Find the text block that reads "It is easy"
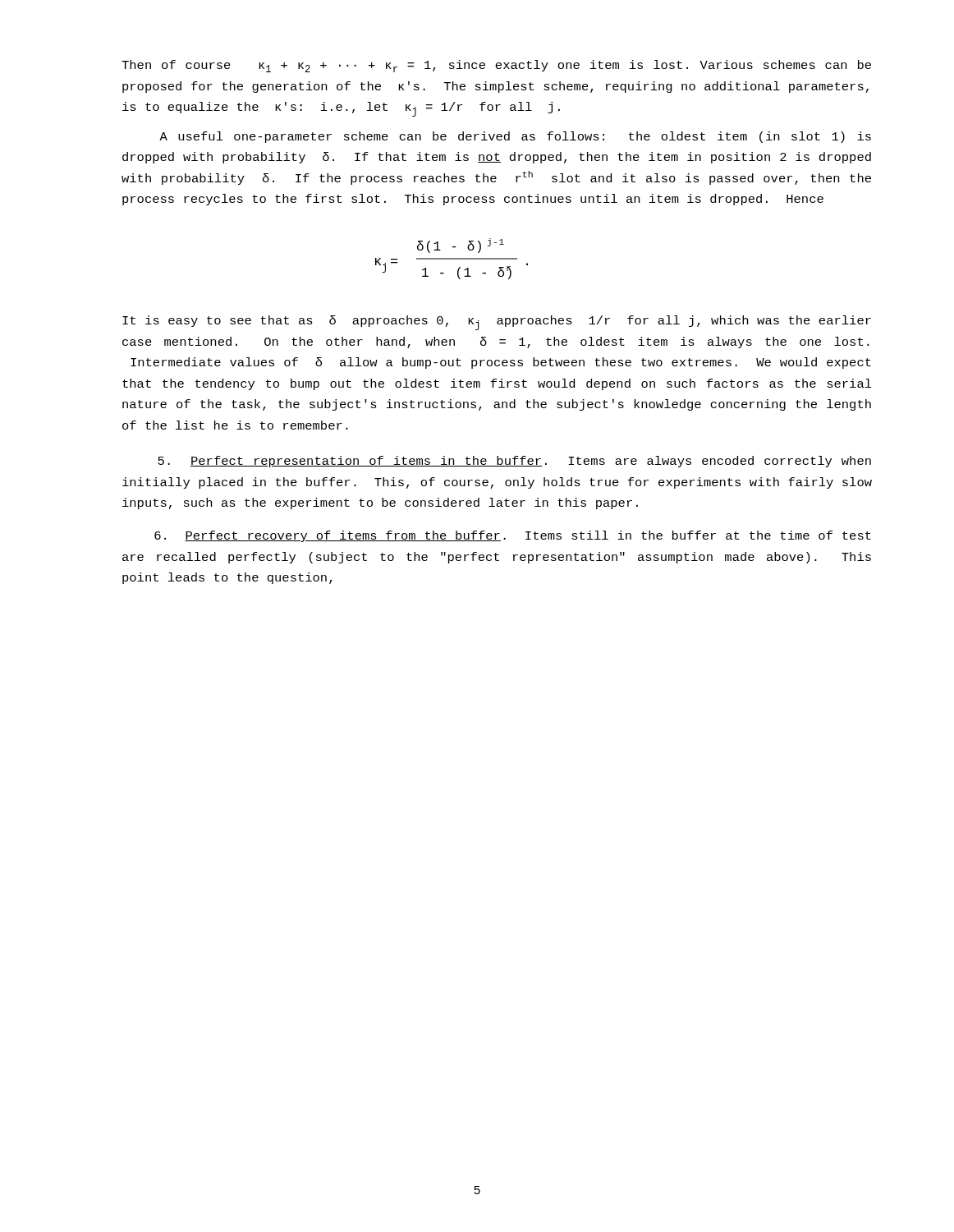 pos(497,374)
